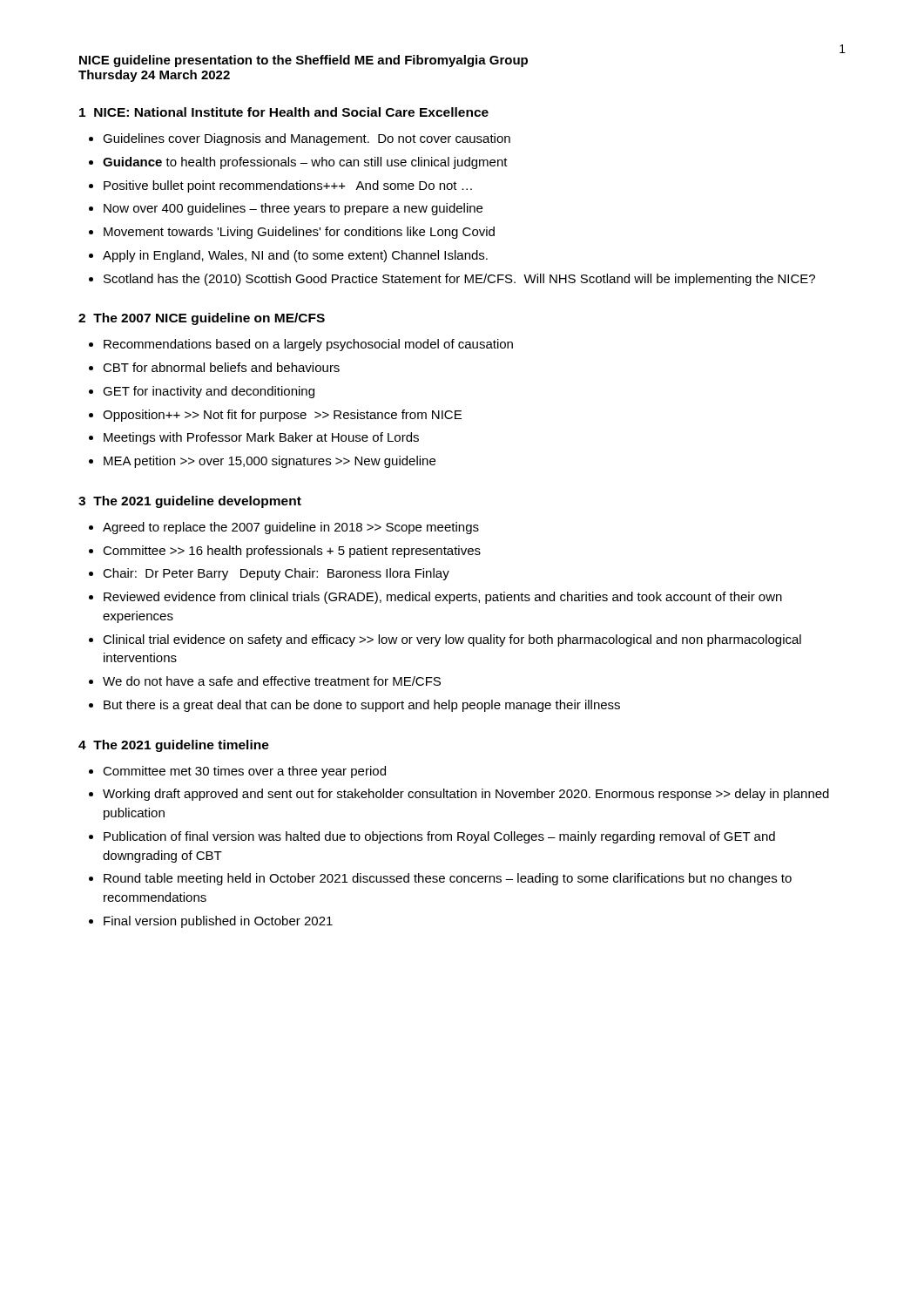Viewport: 924px width, 1307px height.
Task: Locate the block of text that opens with "Clinical trial evidence on"
Action: (452, 648)
